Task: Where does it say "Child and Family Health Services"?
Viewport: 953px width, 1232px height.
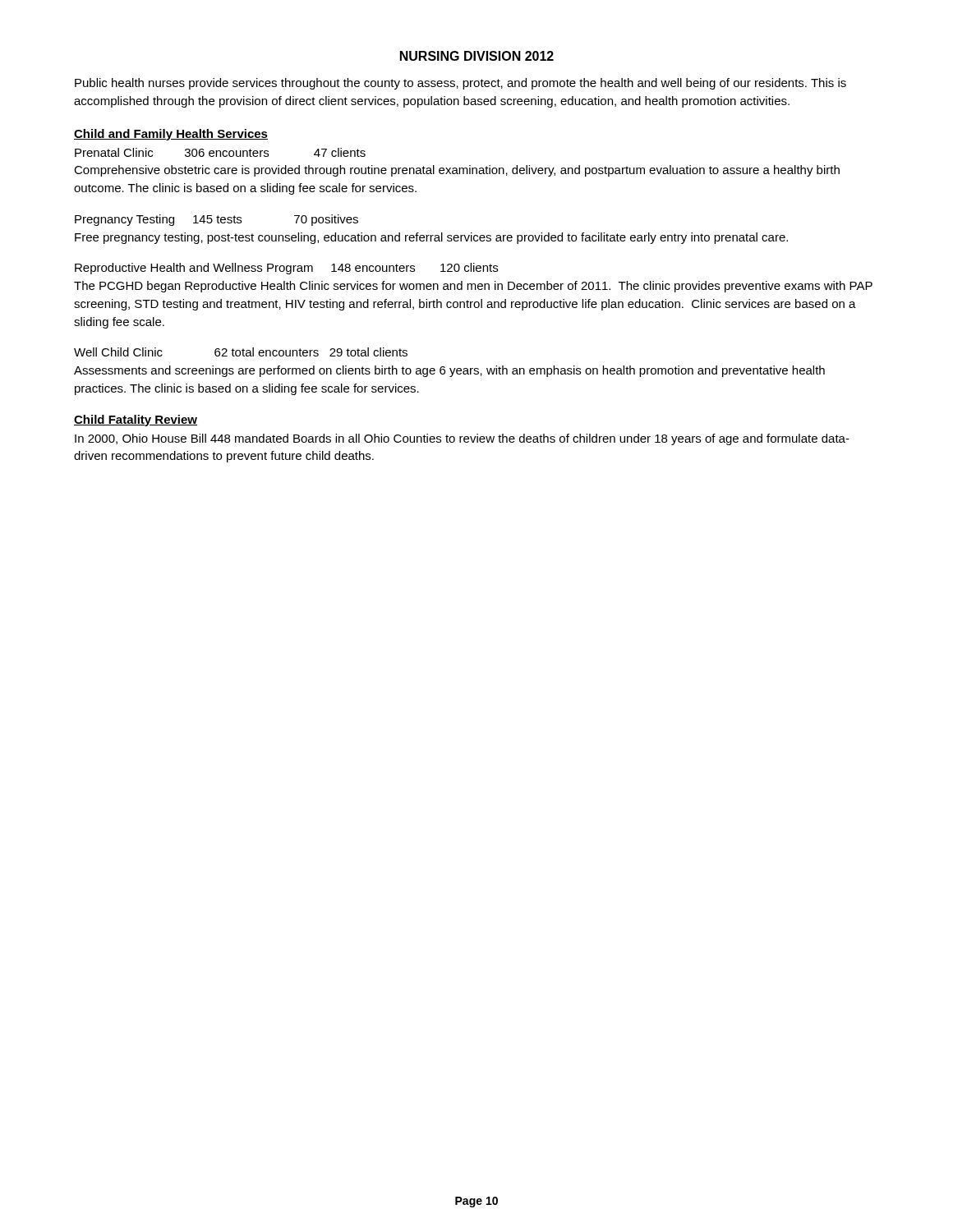Action: pos(171,133)
